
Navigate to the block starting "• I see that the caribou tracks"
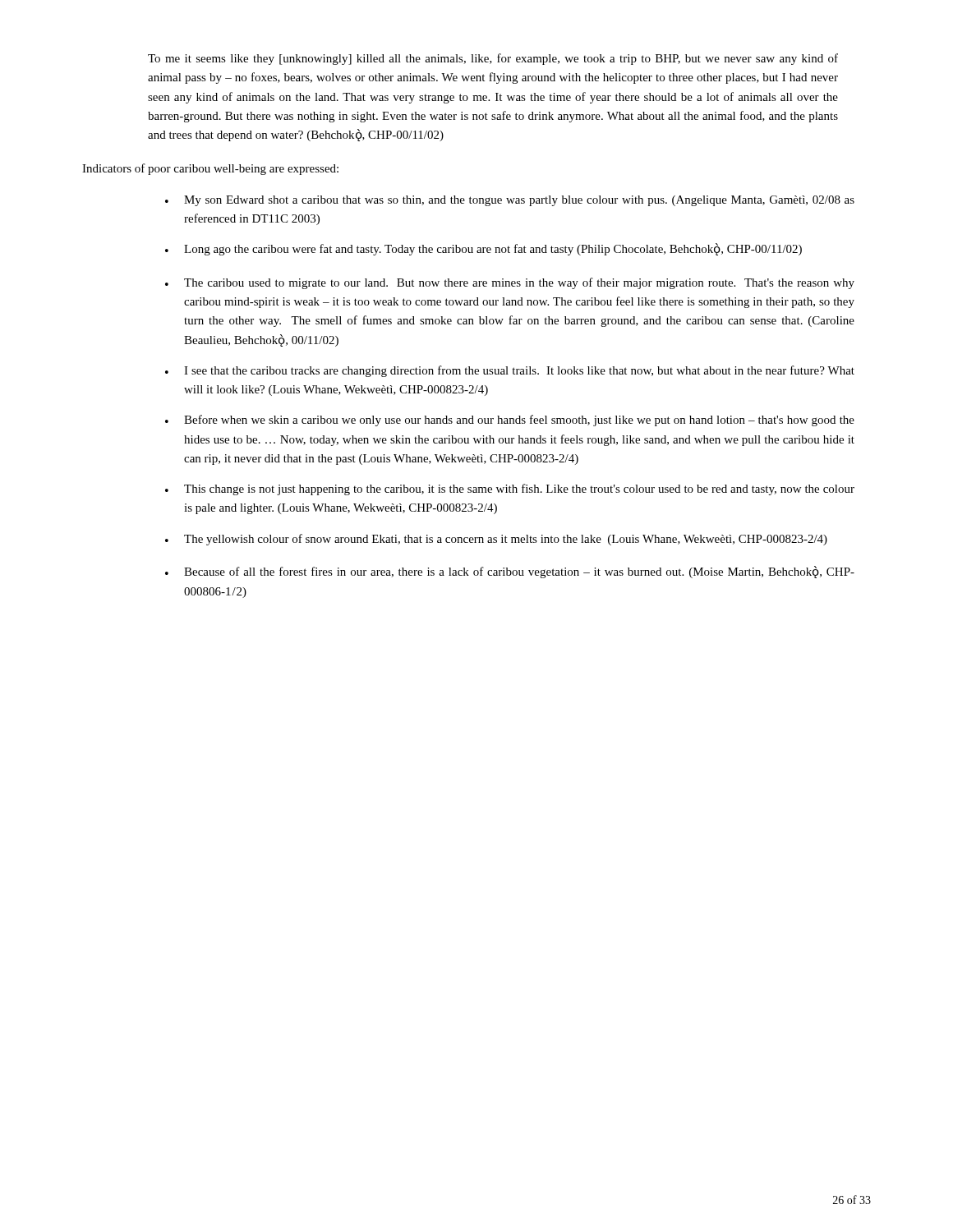tap(509, 380)
